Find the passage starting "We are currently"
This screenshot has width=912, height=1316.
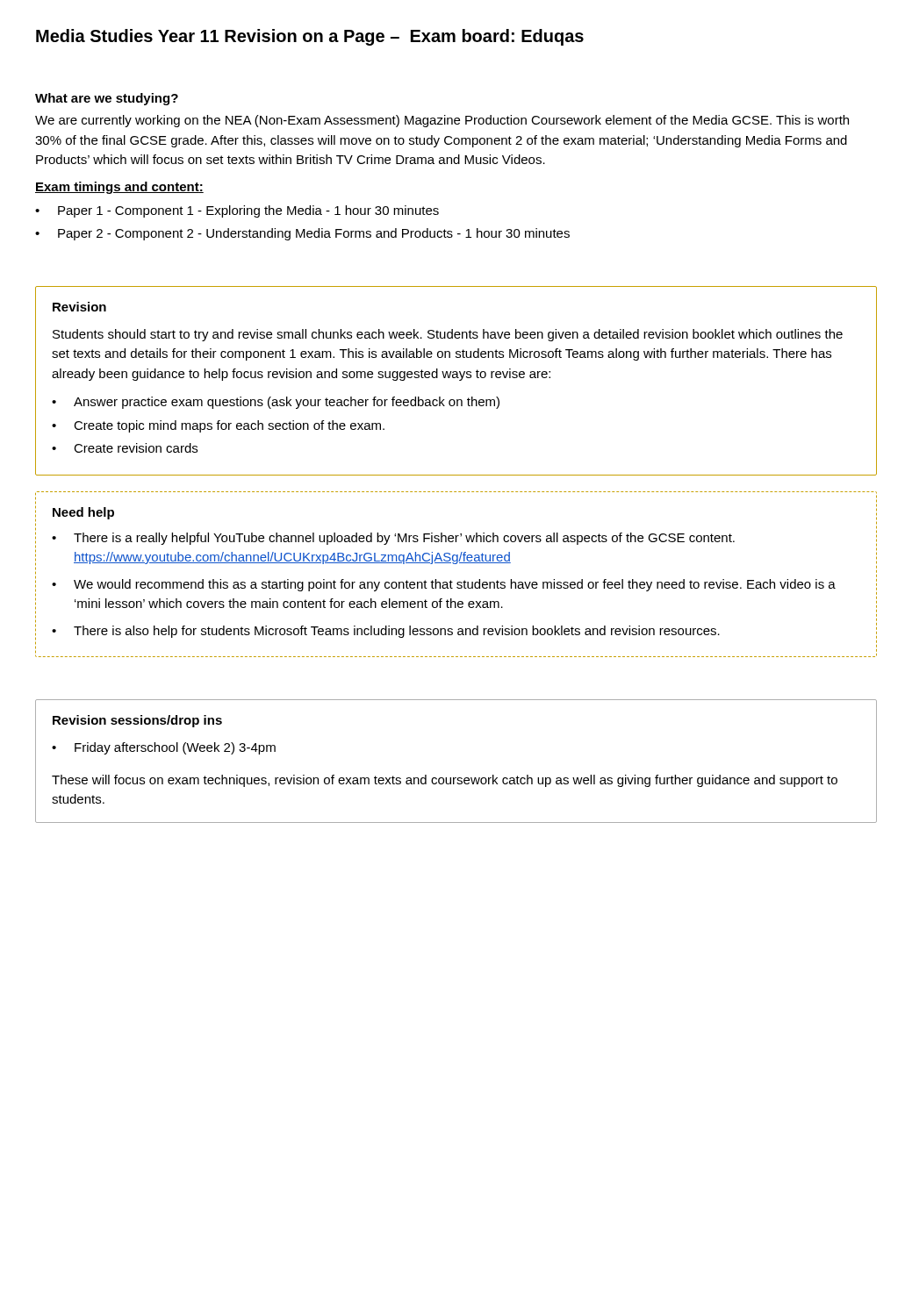coord(442,139)
